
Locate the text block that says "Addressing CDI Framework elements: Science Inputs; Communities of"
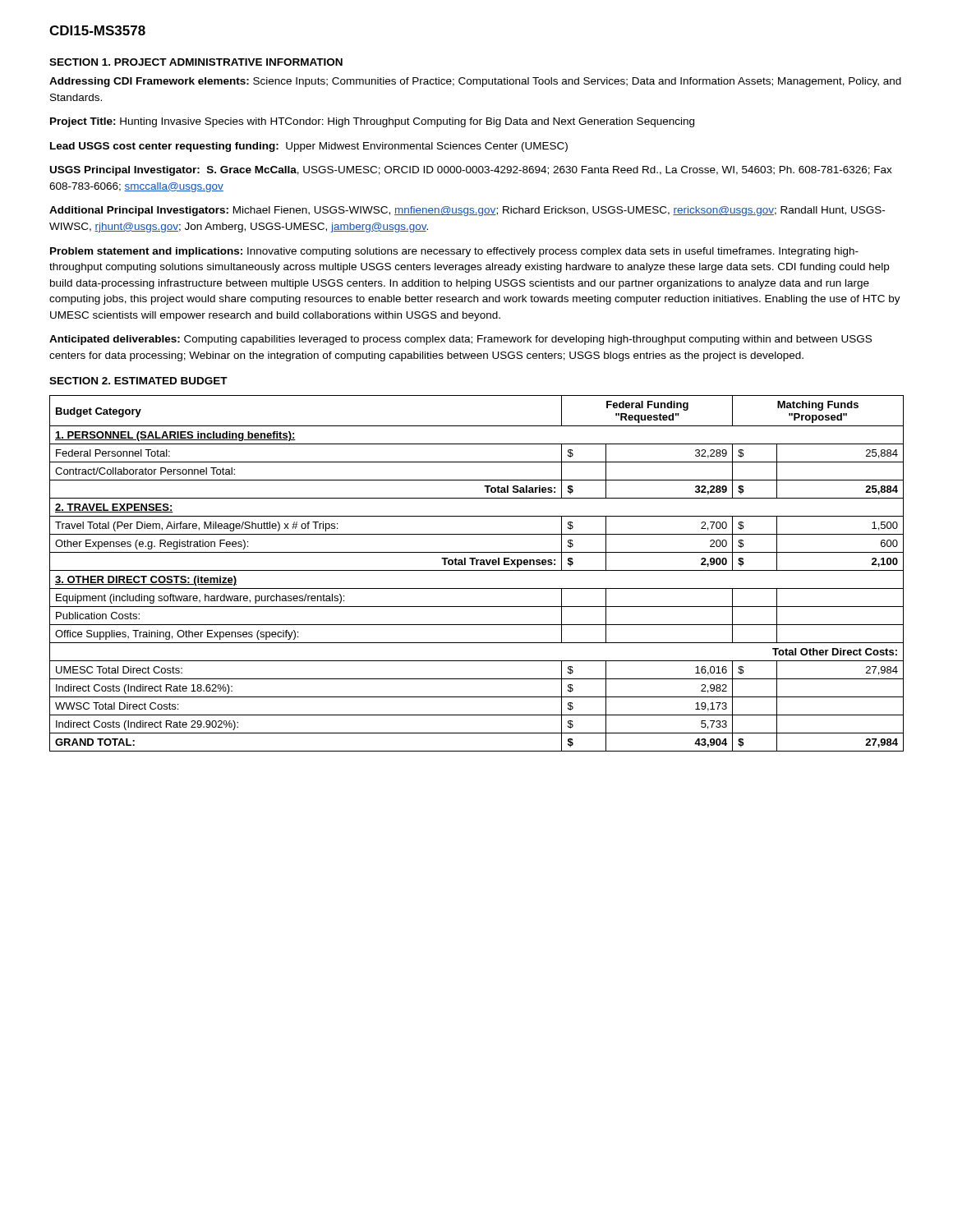tap(475, 89)
